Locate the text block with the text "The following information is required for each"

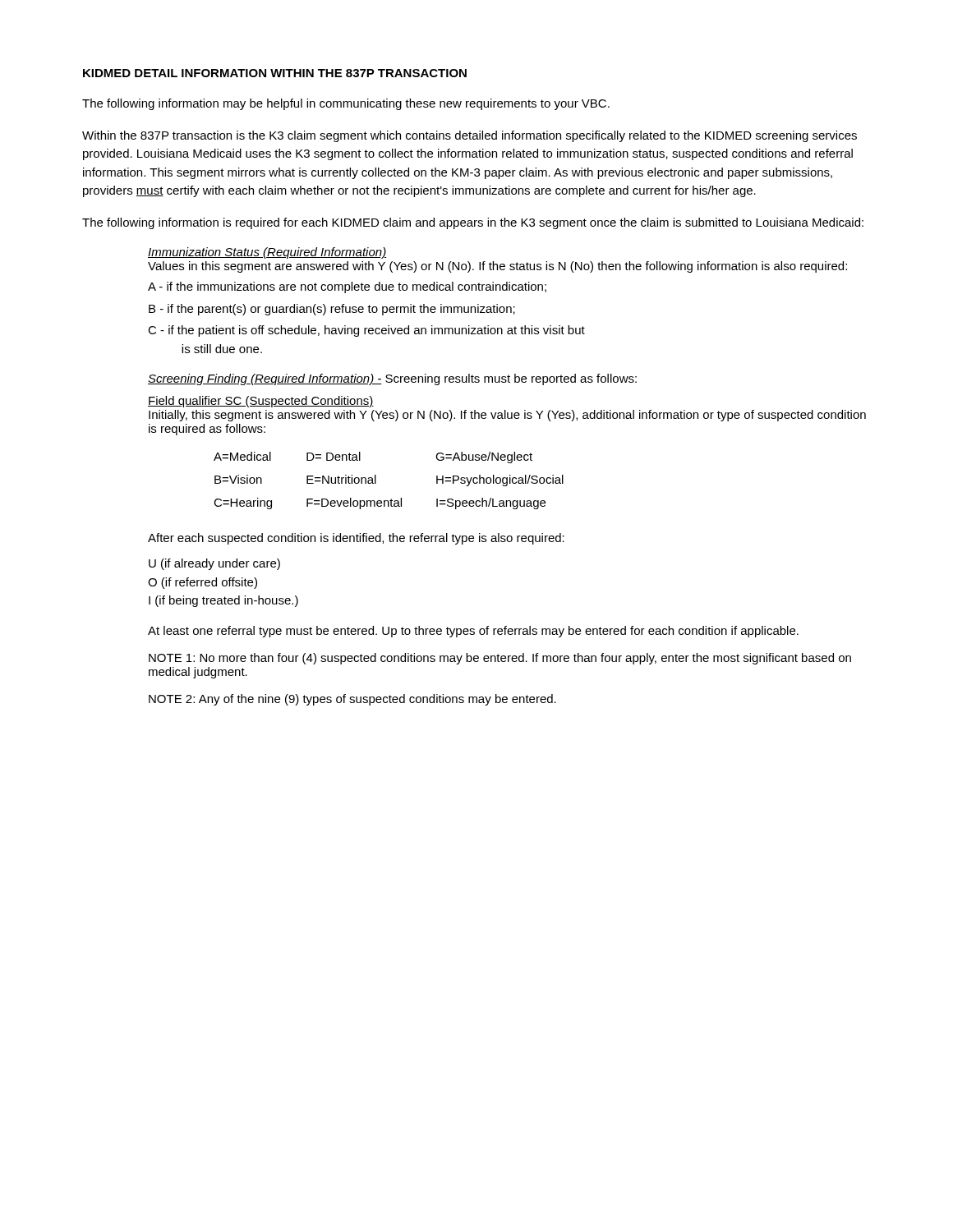473,222
